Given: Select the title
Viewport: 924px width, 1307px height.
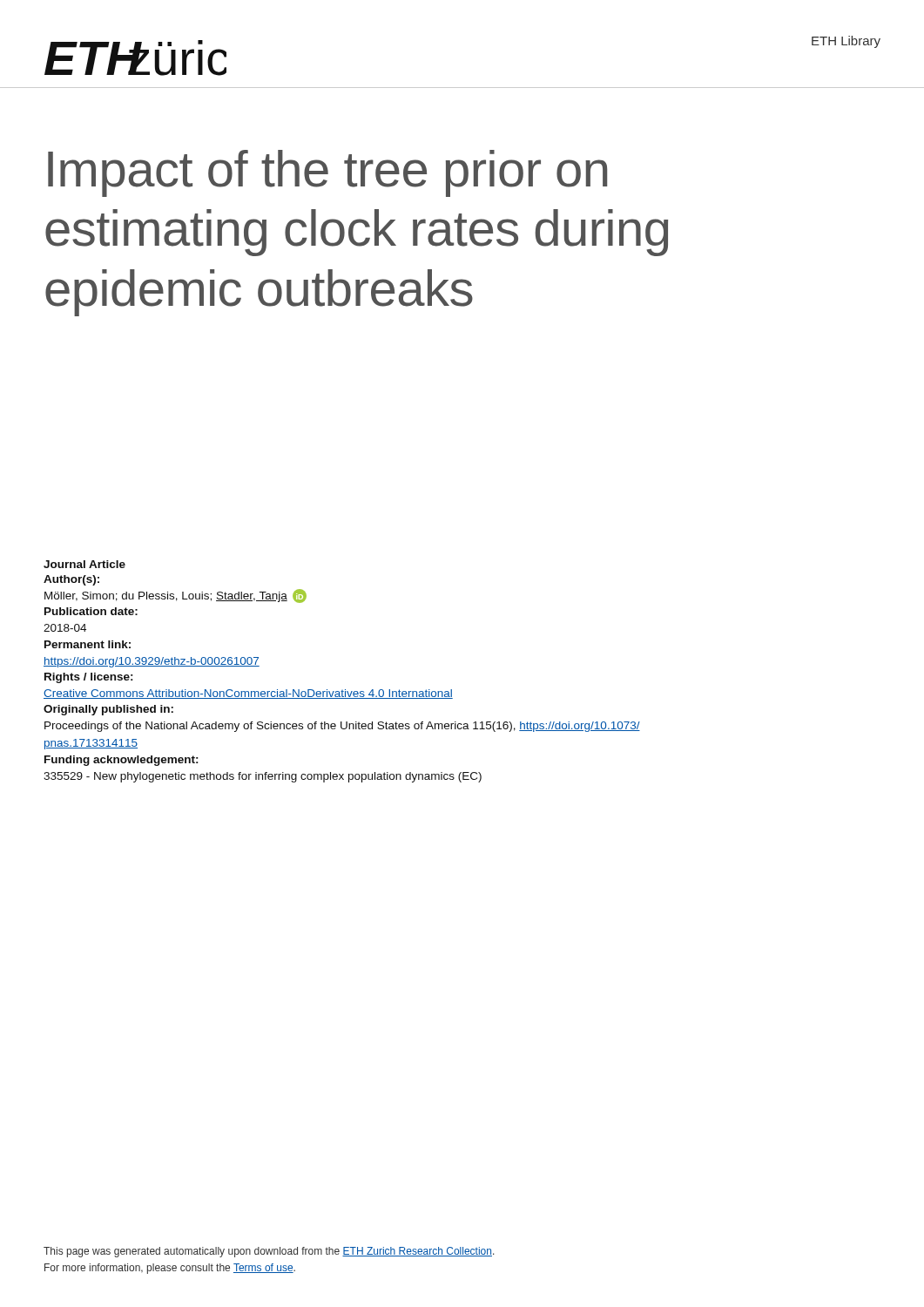Looking at the screenshot, I should click(357, 228).
